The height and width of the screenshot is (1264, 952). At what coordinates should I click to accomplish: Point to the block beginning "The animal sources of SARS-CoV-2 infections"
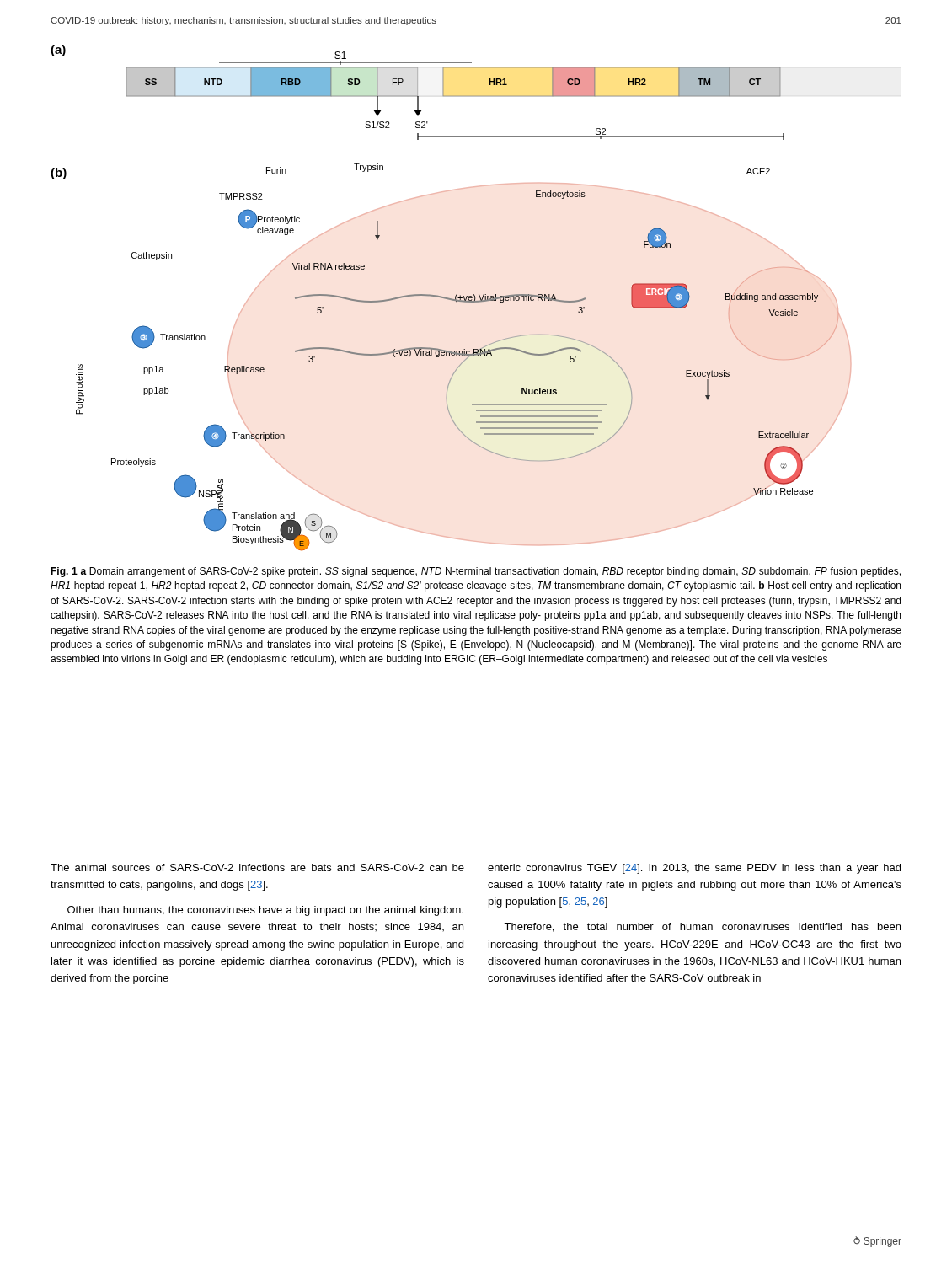257,923
